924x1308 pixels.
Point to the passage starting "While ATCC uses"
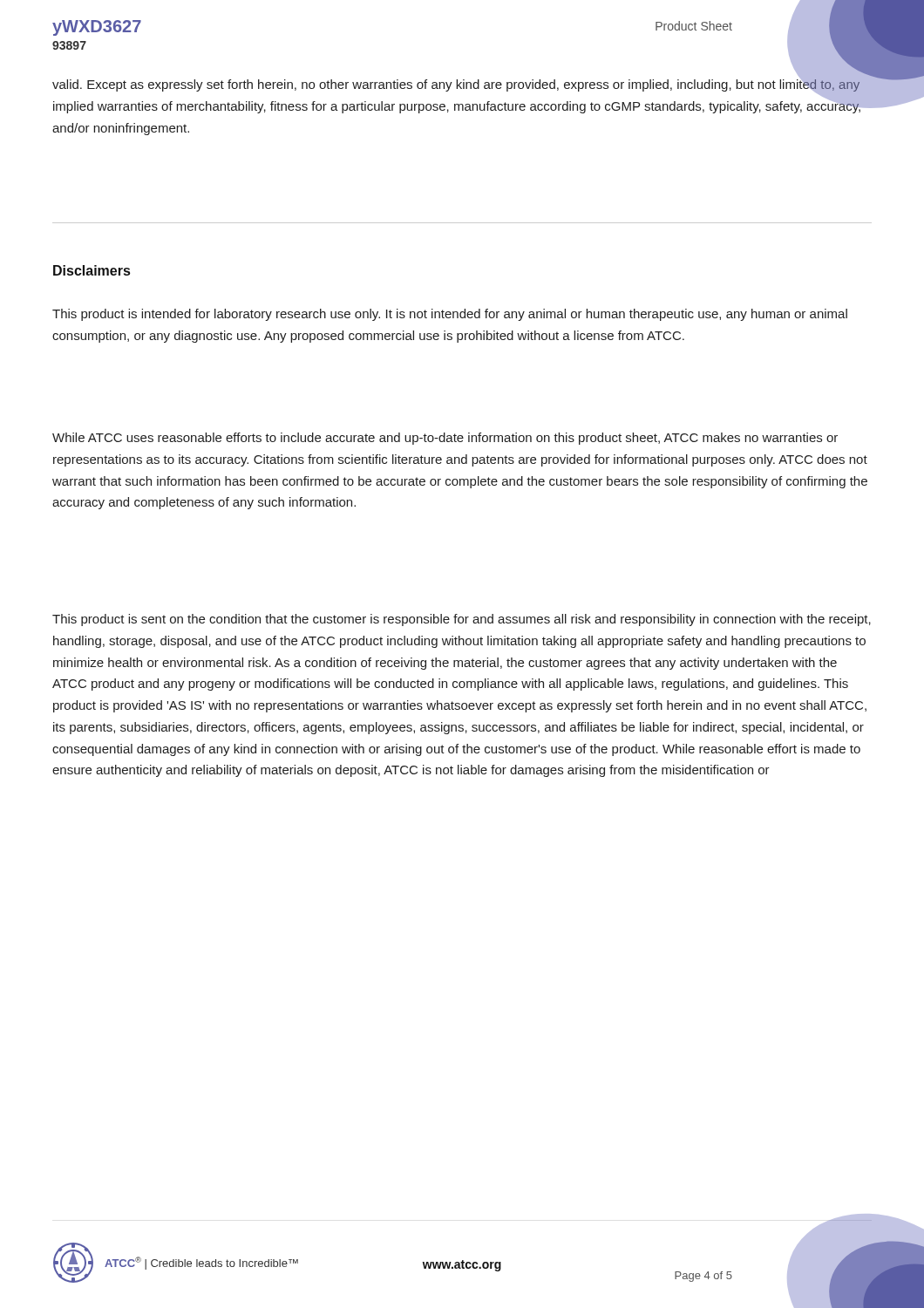point(460,470)
